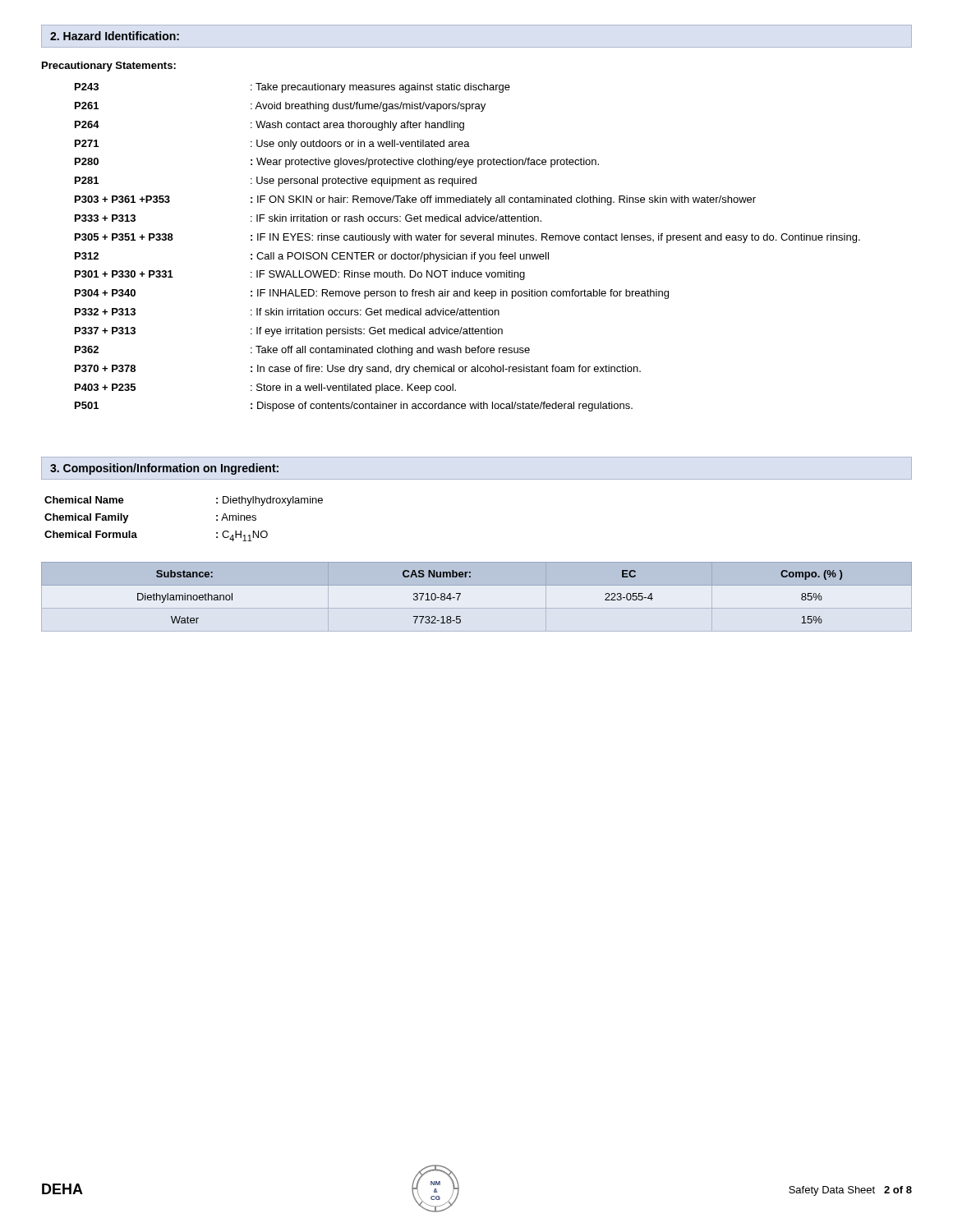
Task: Click the passage that begins "P362 : Take off all contaminated clothing"
Action: coord(476,350)
